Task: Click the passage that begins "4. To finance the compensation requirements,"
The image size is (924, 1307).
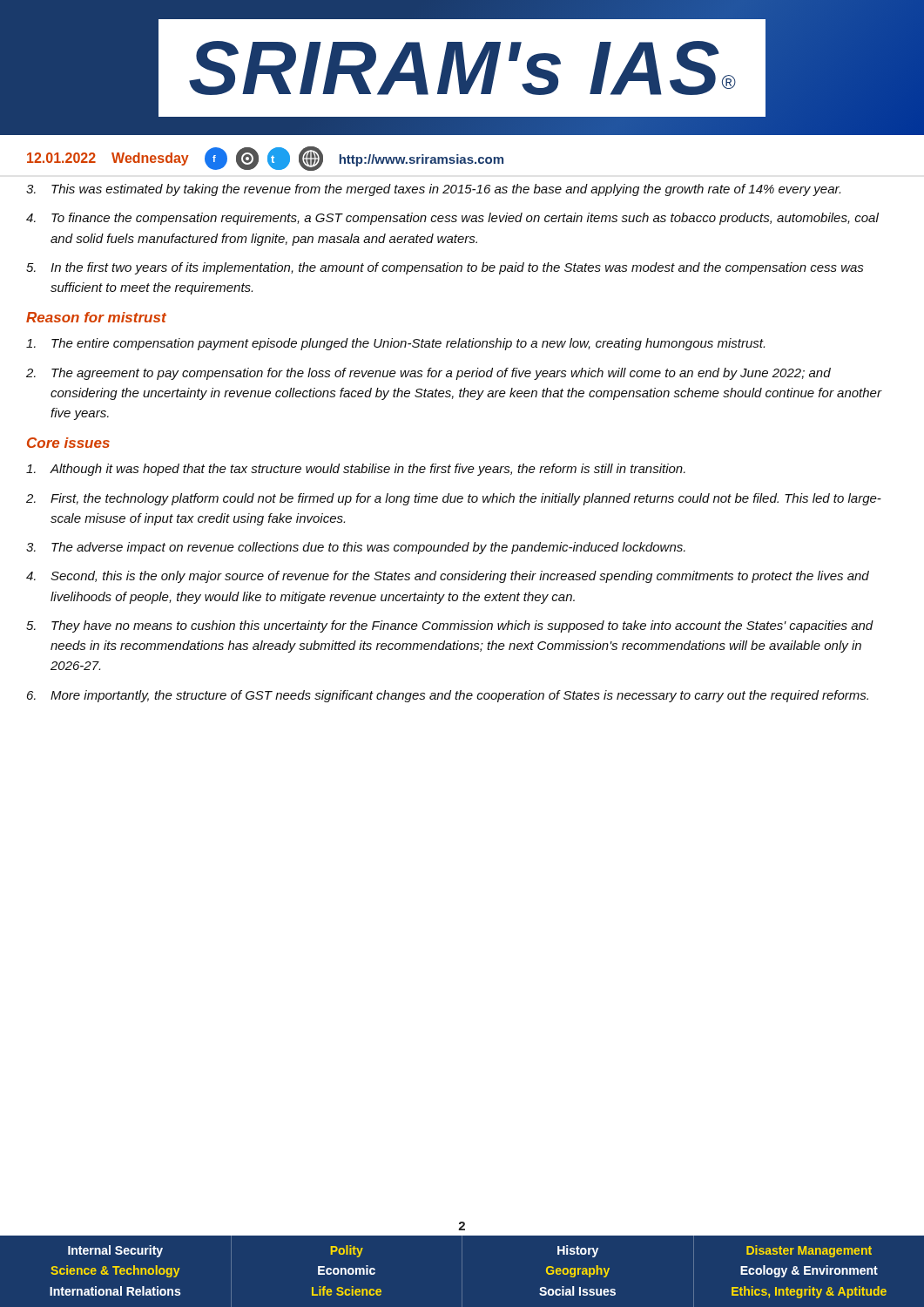Action: 462,228
